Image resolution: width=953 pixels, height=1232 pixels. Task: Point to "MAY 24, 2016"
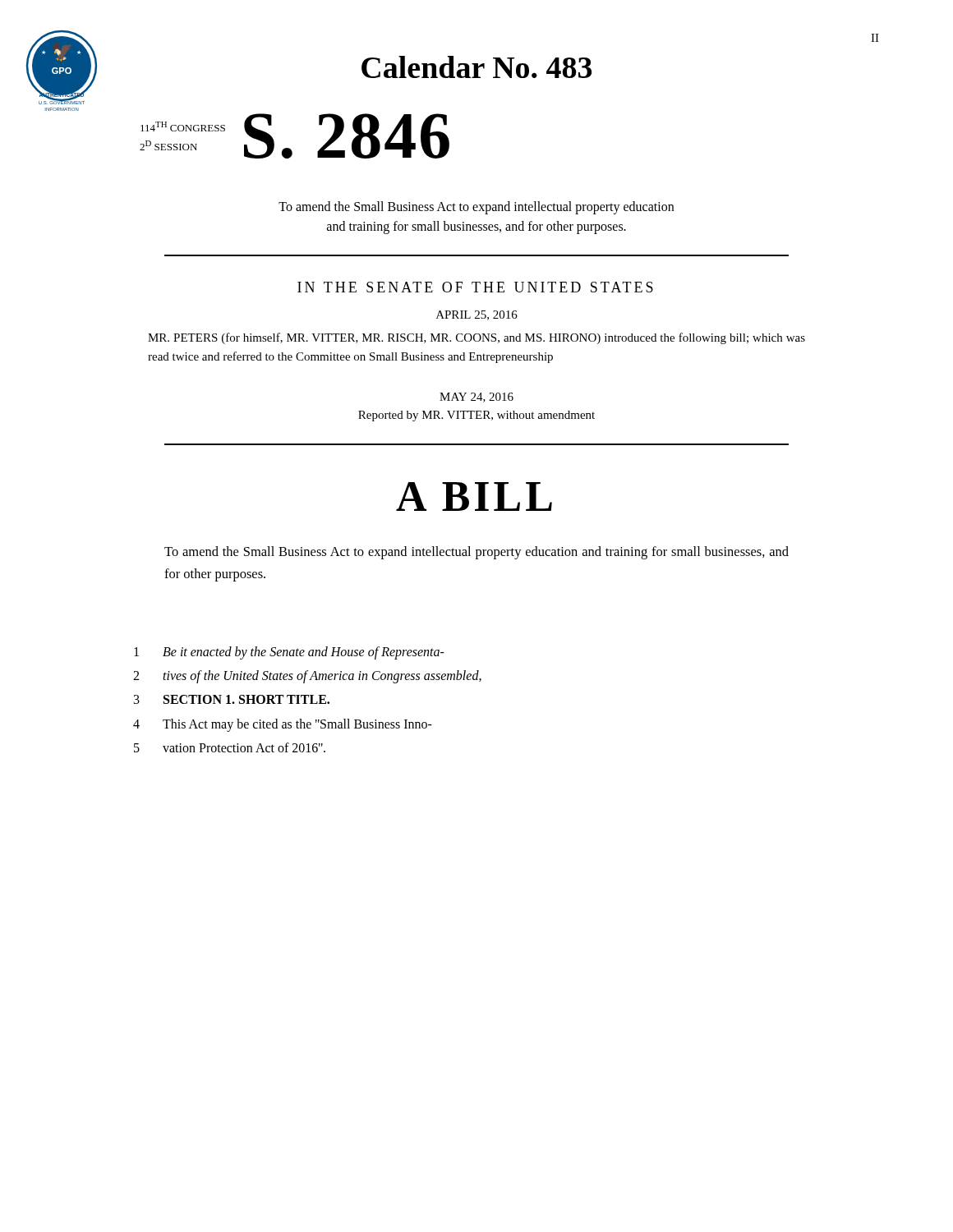476,397
